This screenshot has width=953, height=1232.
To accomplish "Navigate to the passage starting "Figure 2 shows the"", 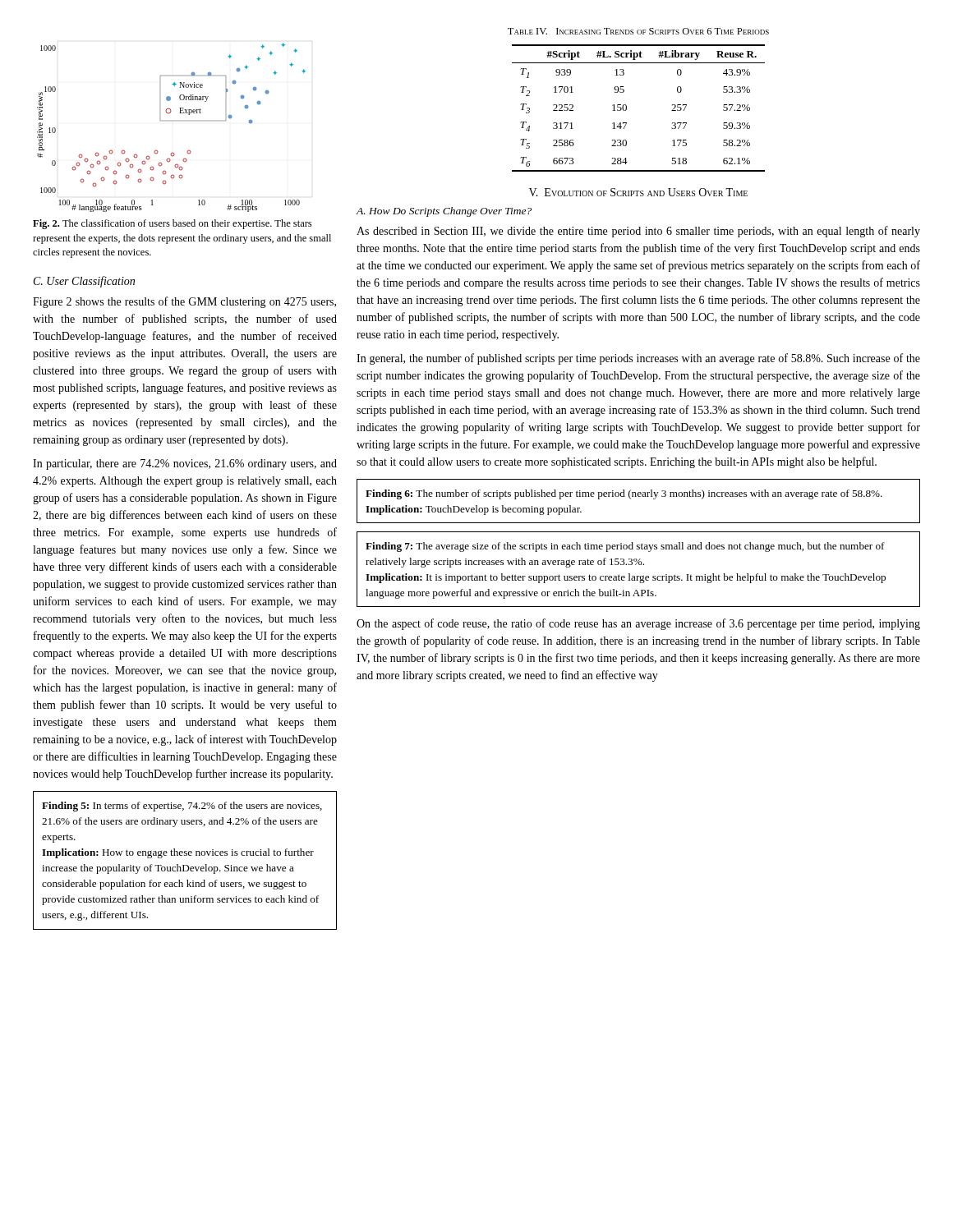I will [x=185, y=370].
